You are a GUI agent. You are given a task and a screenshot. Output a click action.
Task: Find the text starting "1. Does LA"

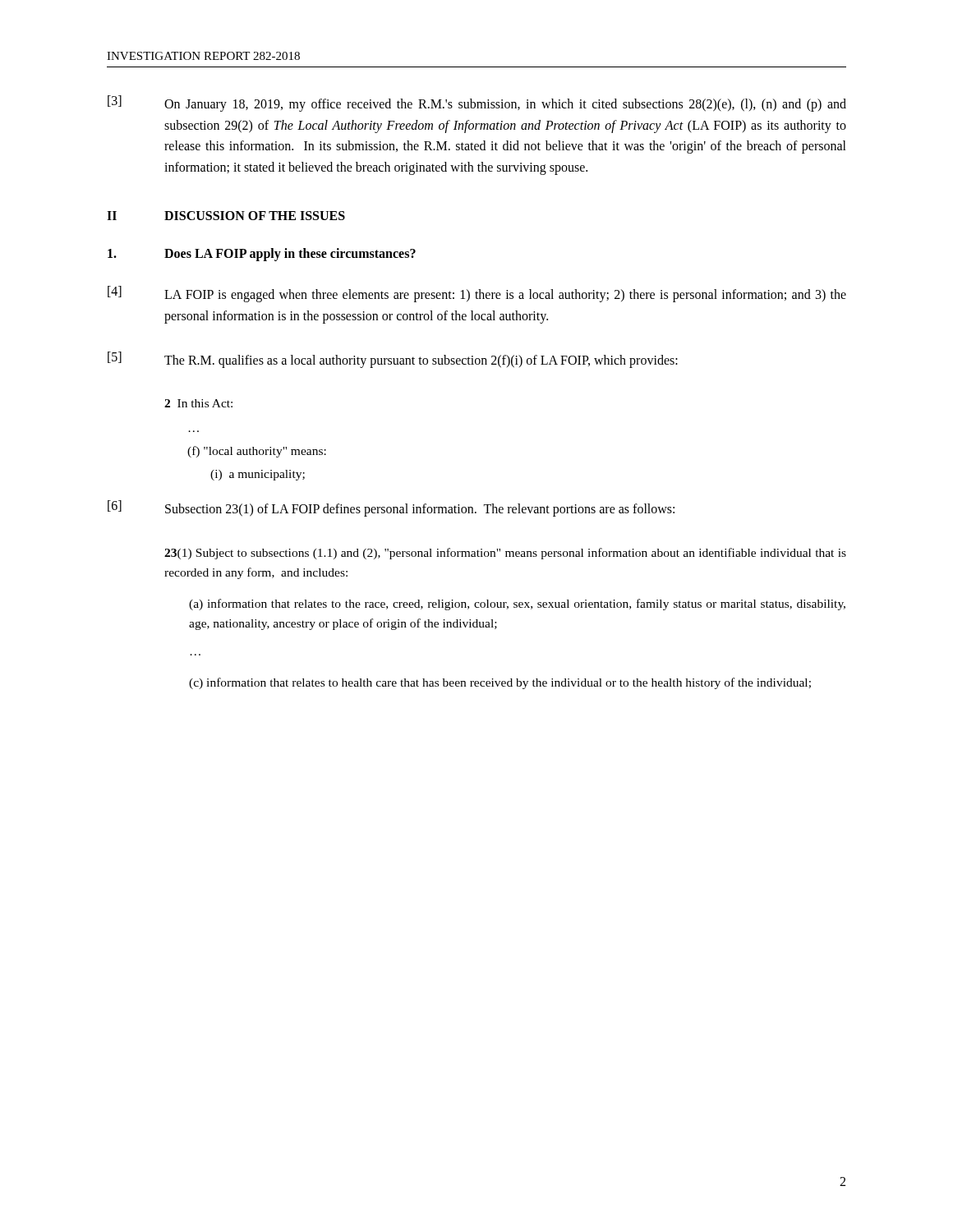coord(261,254)
